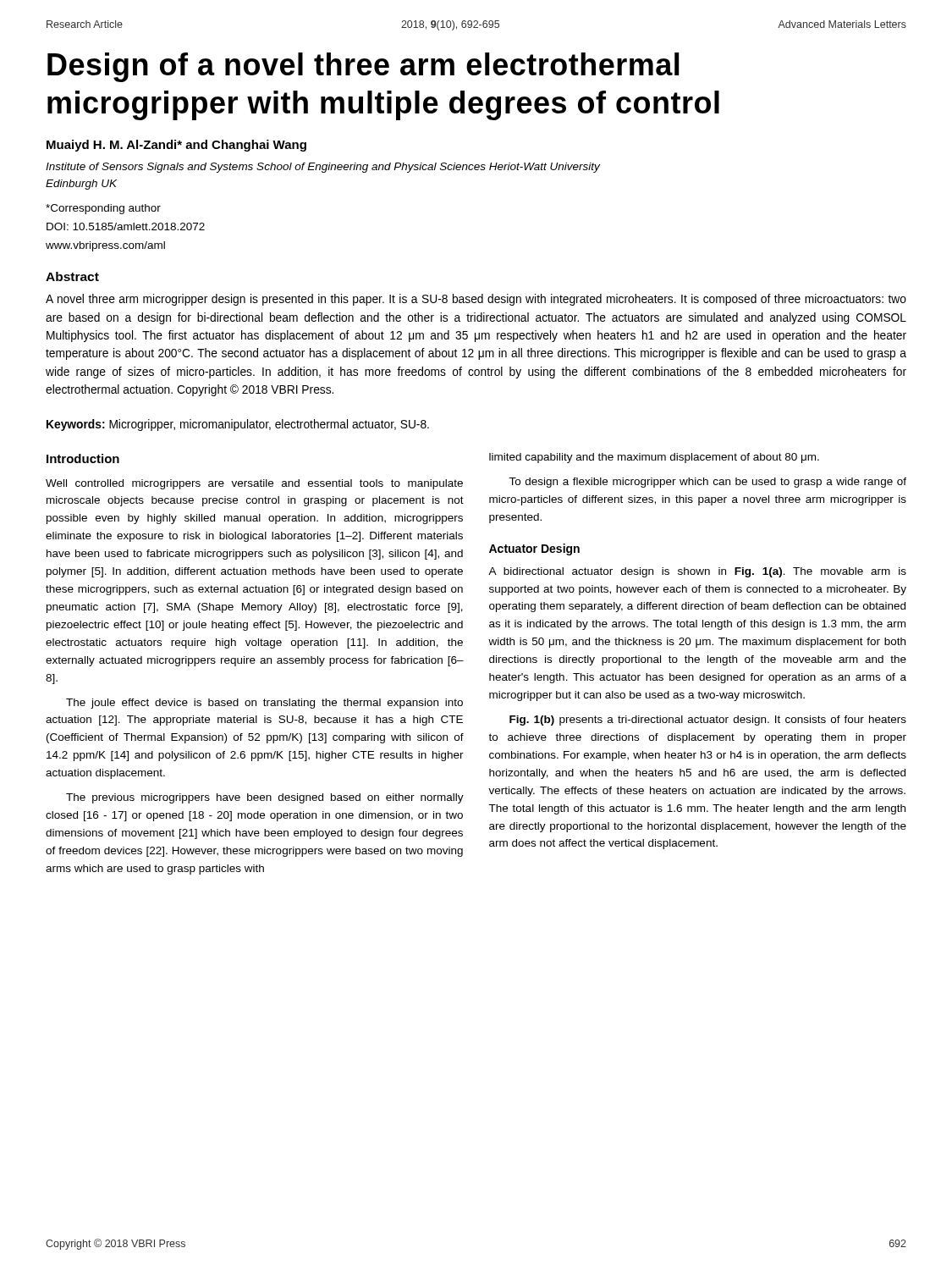
Task: Click the title
Action: [476, 84]
